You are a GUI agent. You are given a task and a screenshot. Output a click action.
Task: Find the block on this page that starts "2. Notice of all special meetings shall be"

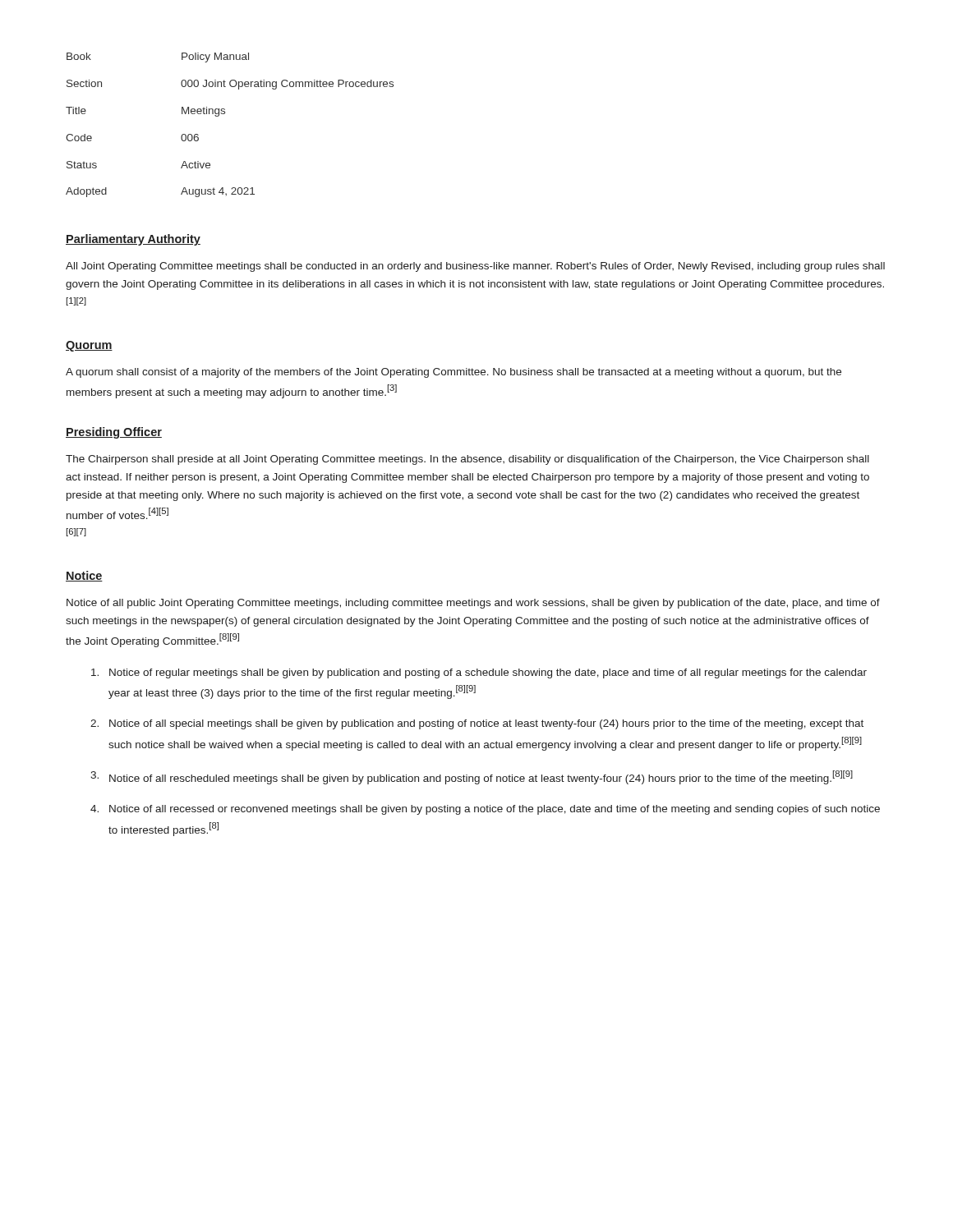[489, 734]
